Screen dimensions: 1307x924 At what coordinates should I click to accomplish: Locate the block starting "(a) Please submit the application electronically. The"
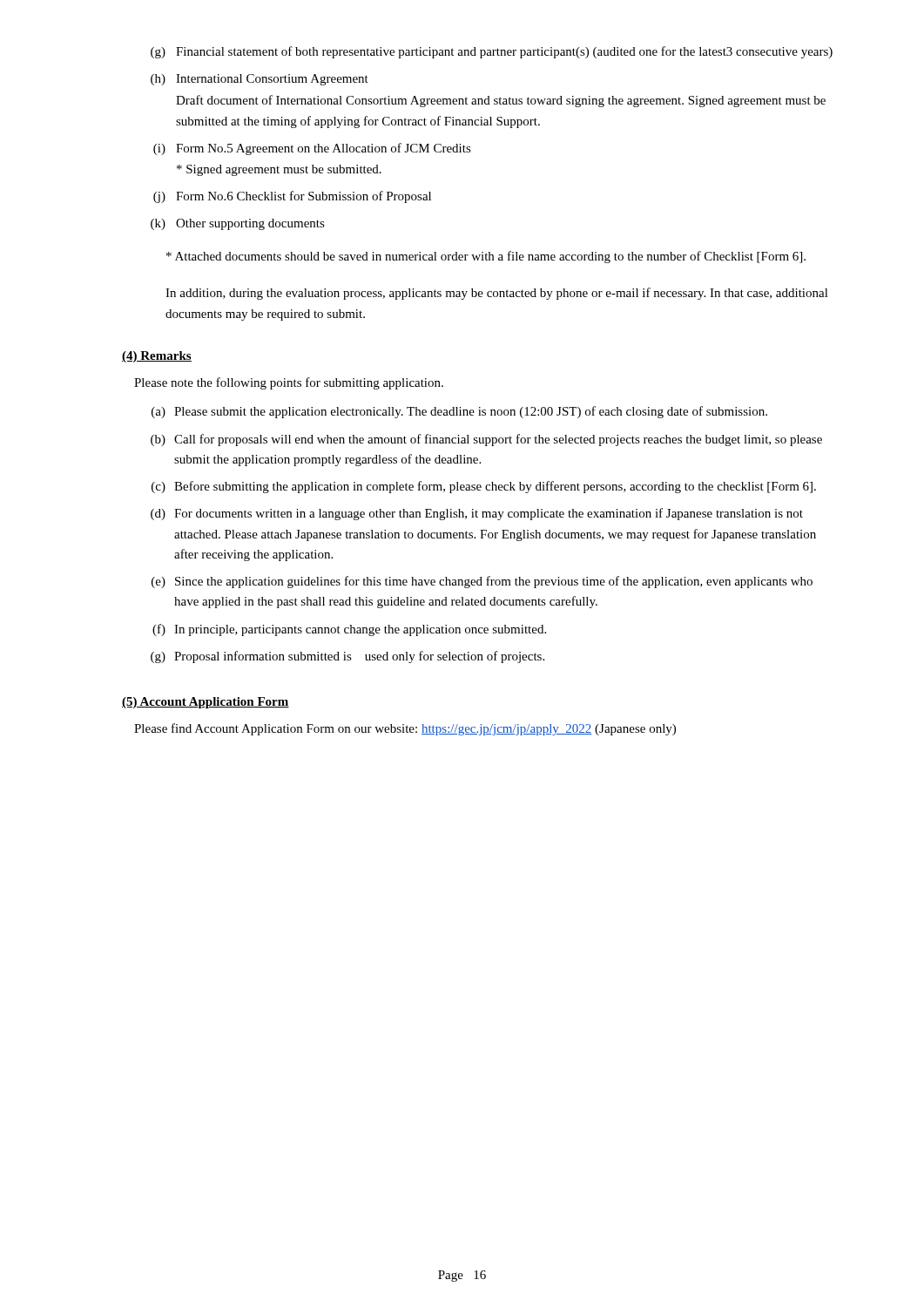pos(485,412)
